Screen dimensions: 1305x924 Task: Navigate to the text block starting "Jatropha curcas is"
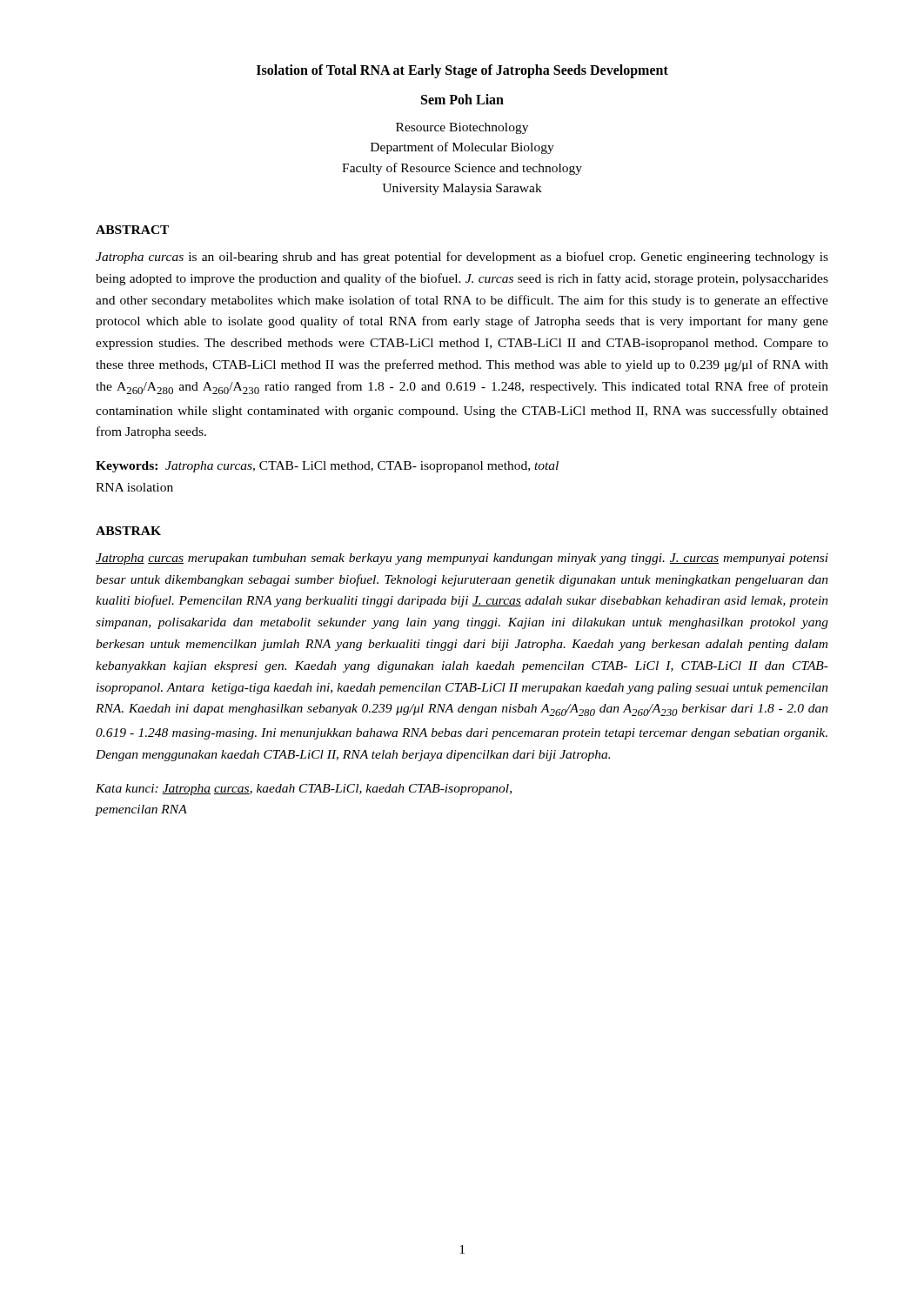(462, 344)
